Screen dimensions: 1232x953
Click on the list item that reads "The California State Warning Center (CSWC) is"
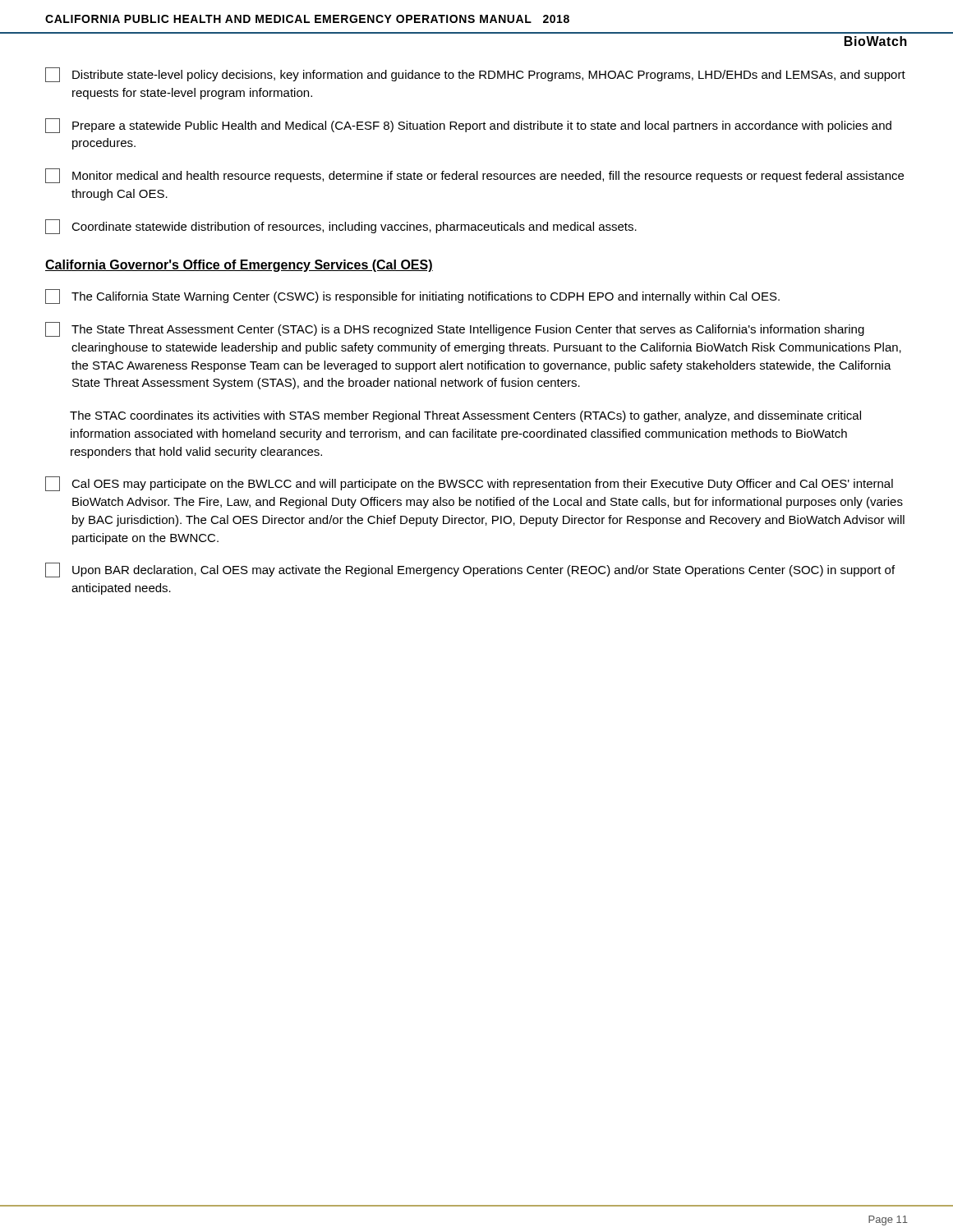476,297
